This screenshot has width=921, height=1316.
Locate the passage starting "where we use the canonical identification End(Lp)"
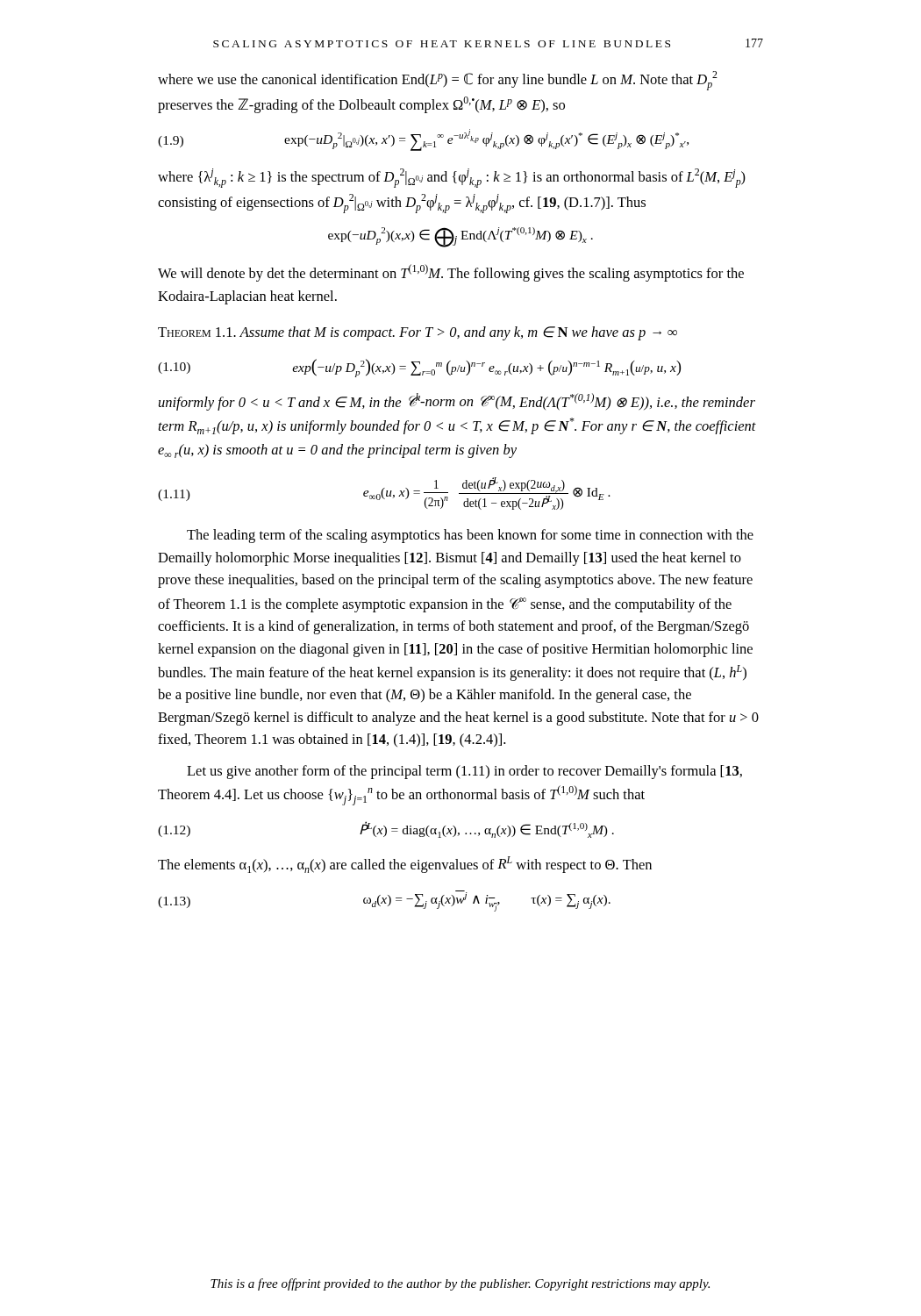pos(438,91)
